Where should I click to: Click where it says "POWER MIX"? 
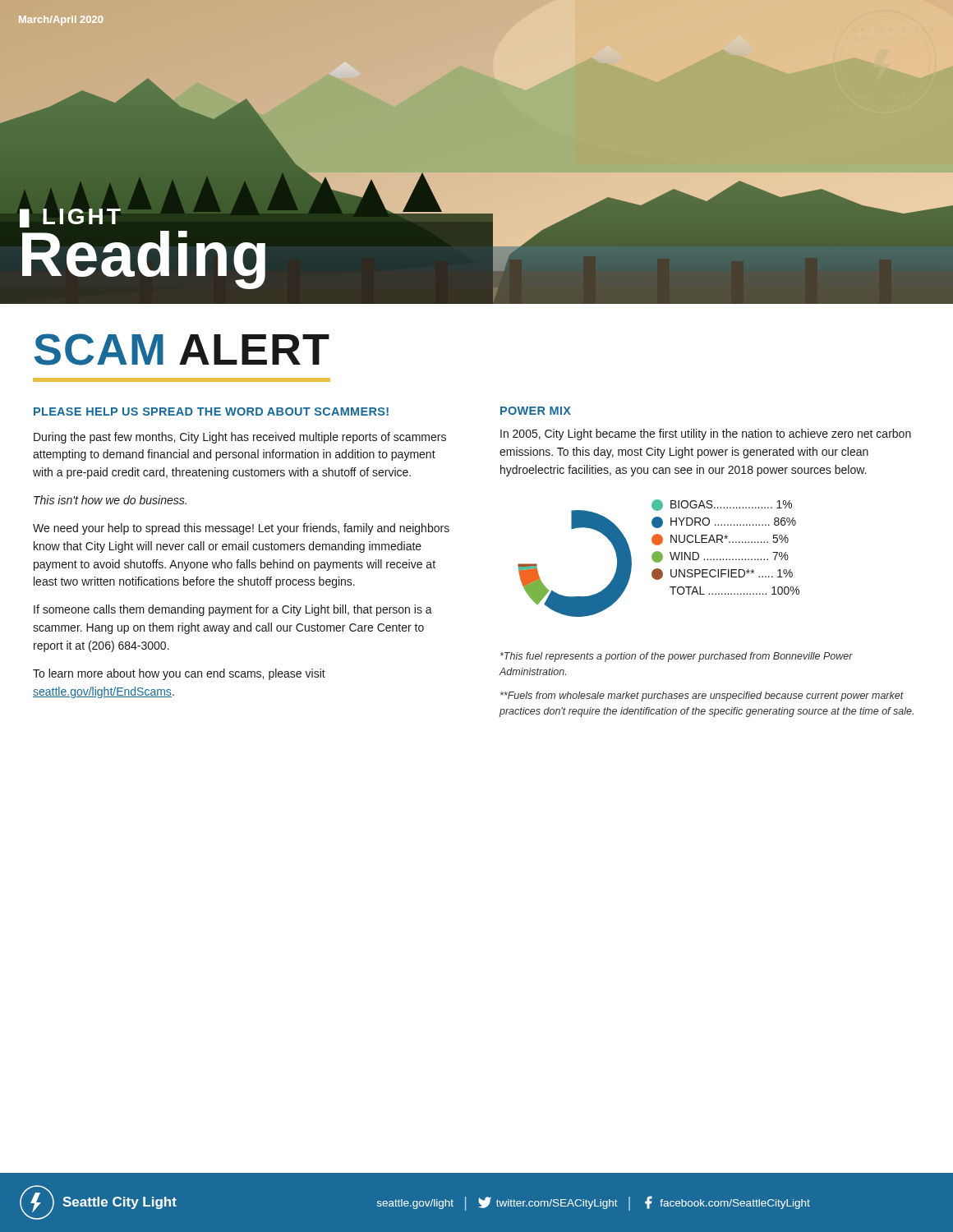tap(535, 411)
